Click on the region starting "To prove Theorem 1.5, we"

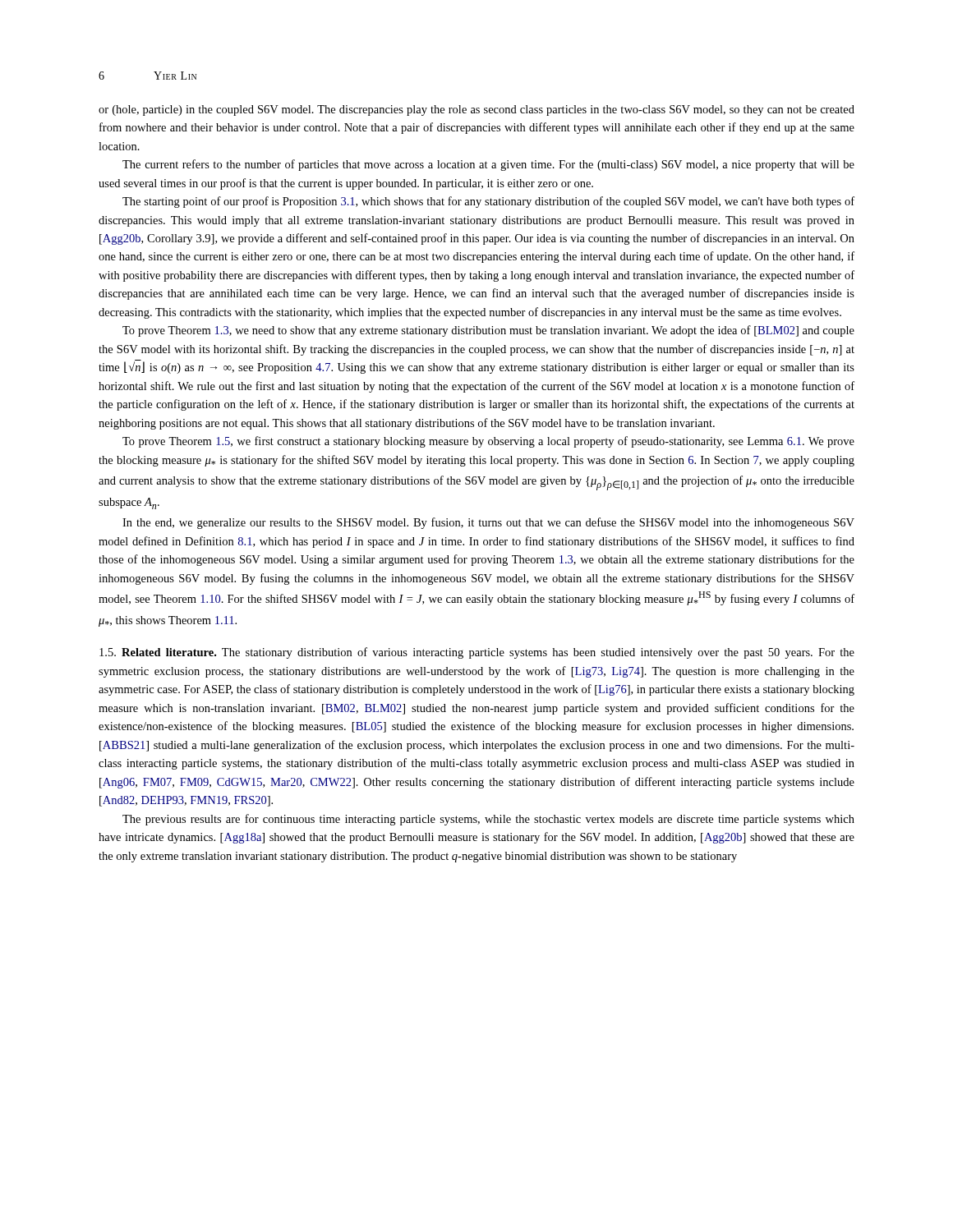tap(476, 473)
